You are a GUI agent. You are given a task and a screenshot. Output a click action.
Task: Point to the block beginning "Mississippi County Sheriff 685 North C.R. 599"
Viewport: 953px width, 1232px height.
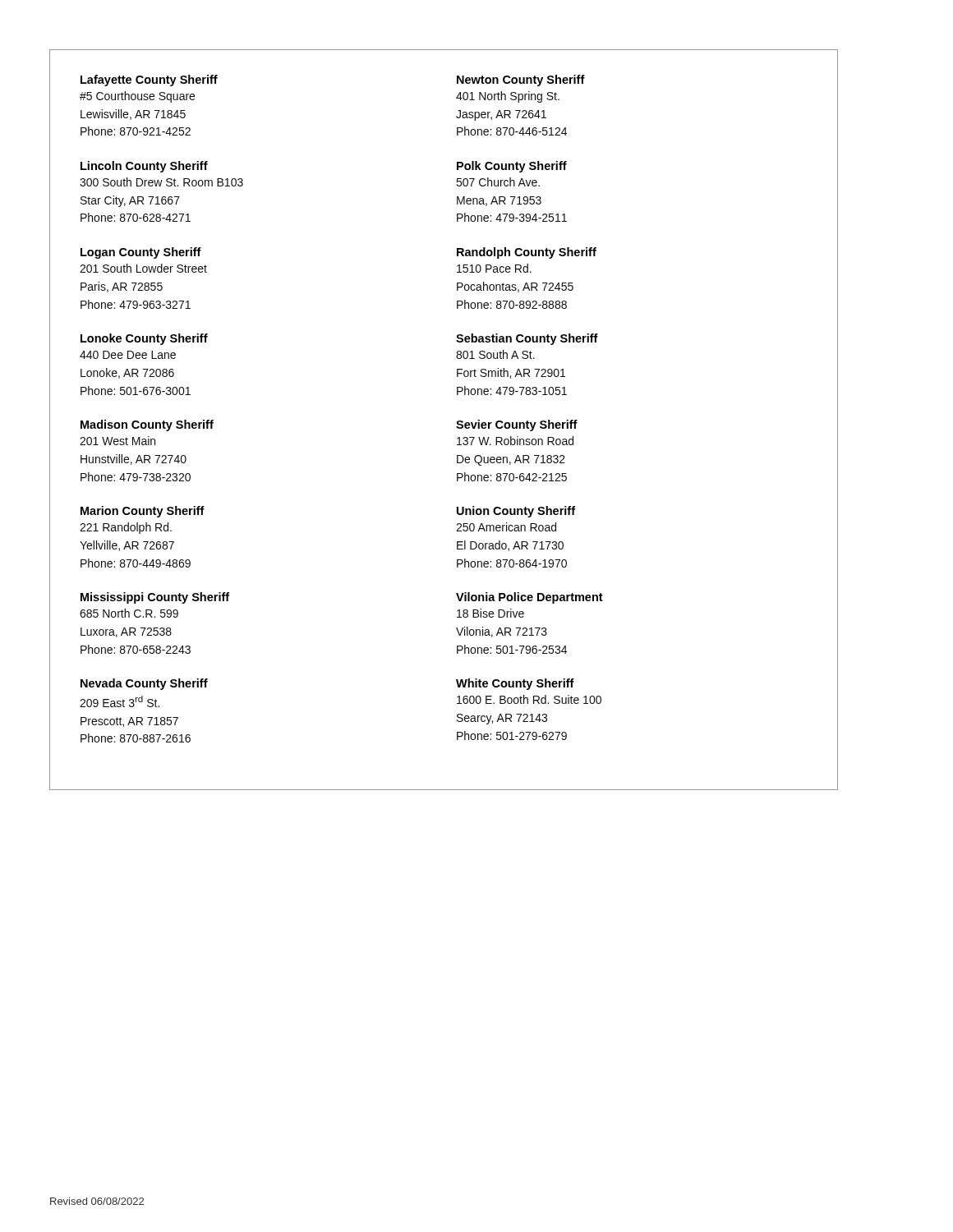155,598
